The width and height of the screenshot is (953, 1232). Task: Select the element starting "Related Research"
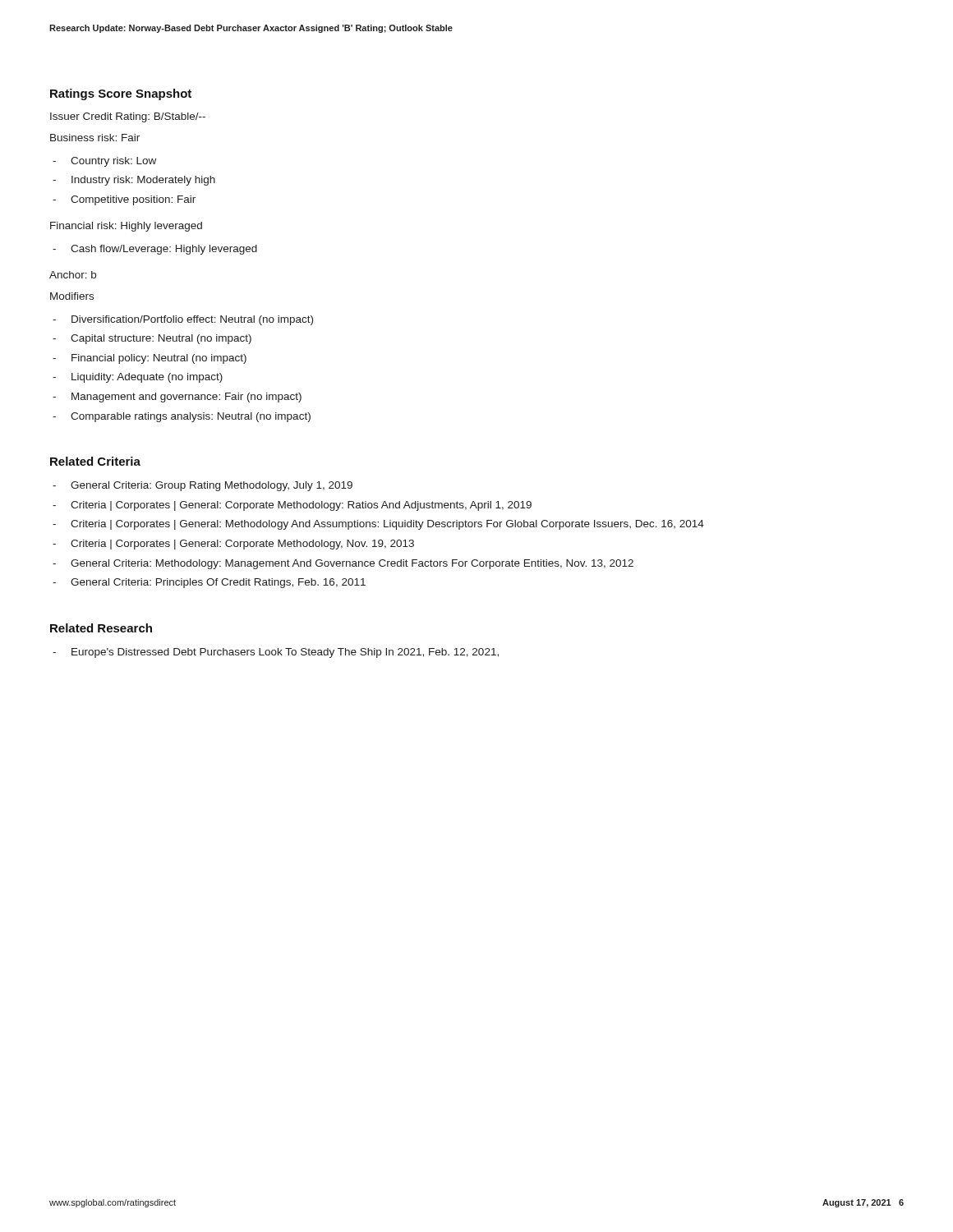click(101, 628)
